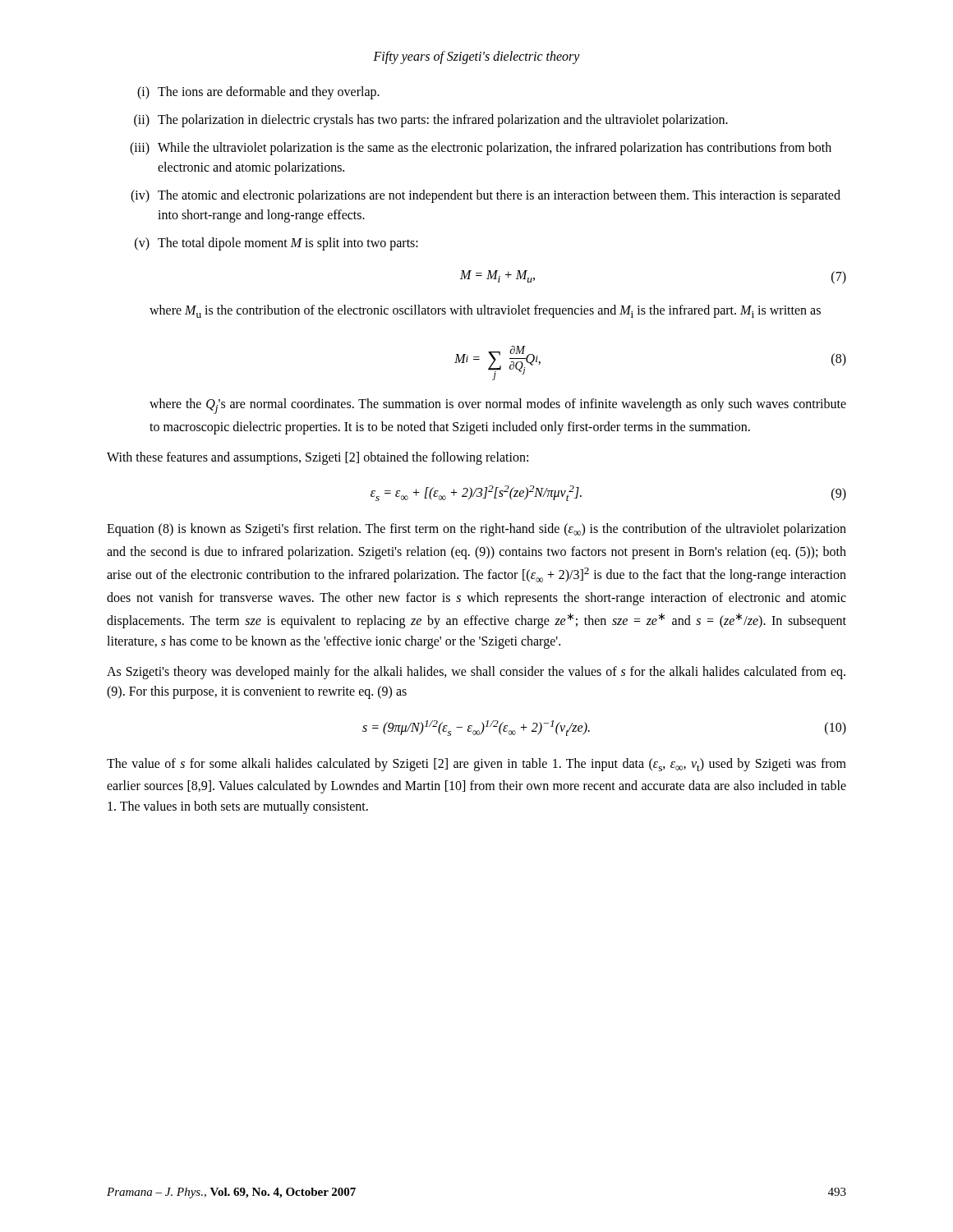Click on the formula containing "Mi = ∑ j ∂M ∂Qj"
The image size is (953, 1232).
(498, 359)
